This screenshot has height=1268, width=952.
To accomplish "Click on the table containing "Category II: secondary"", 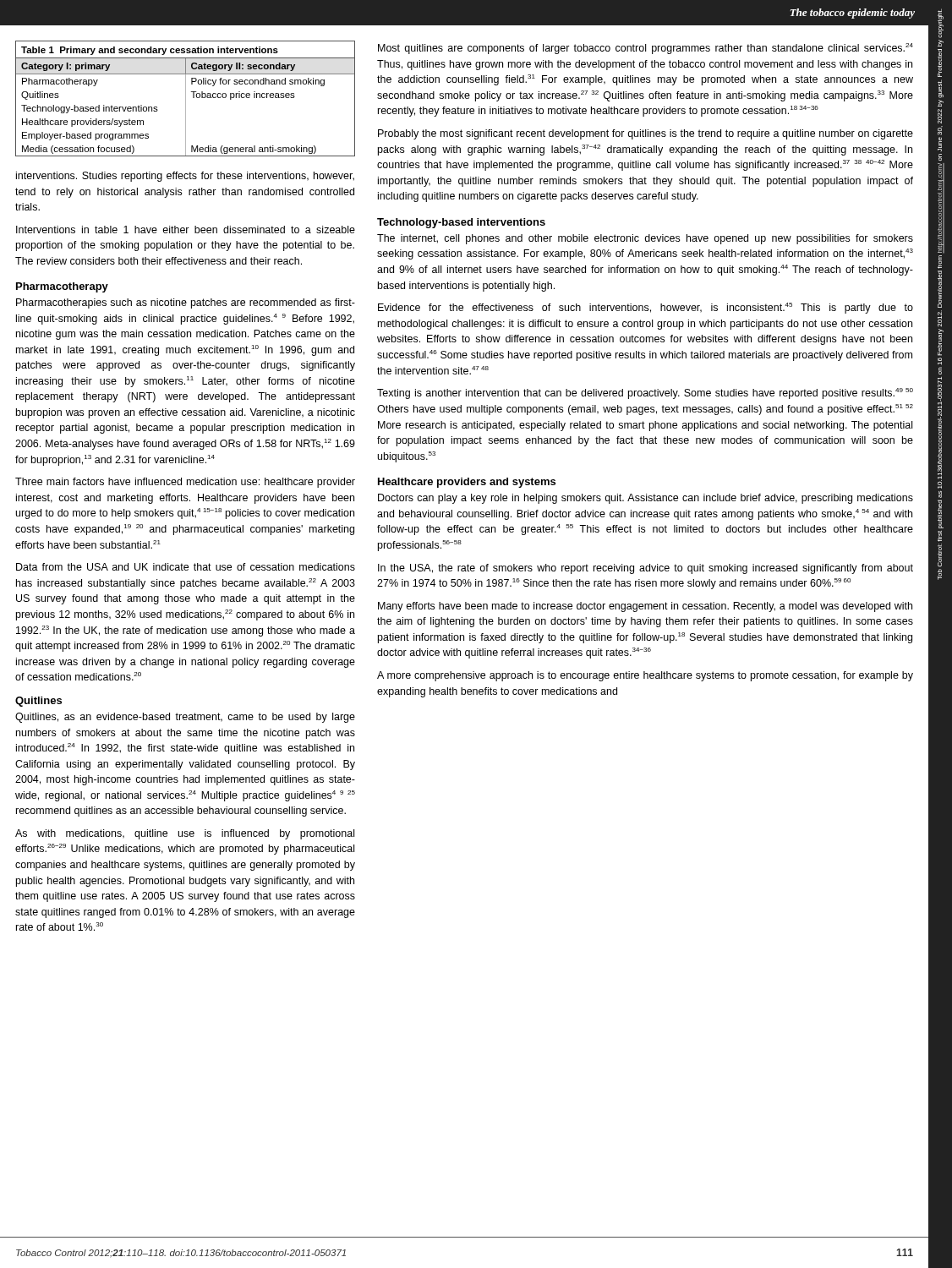I will 185,98.
